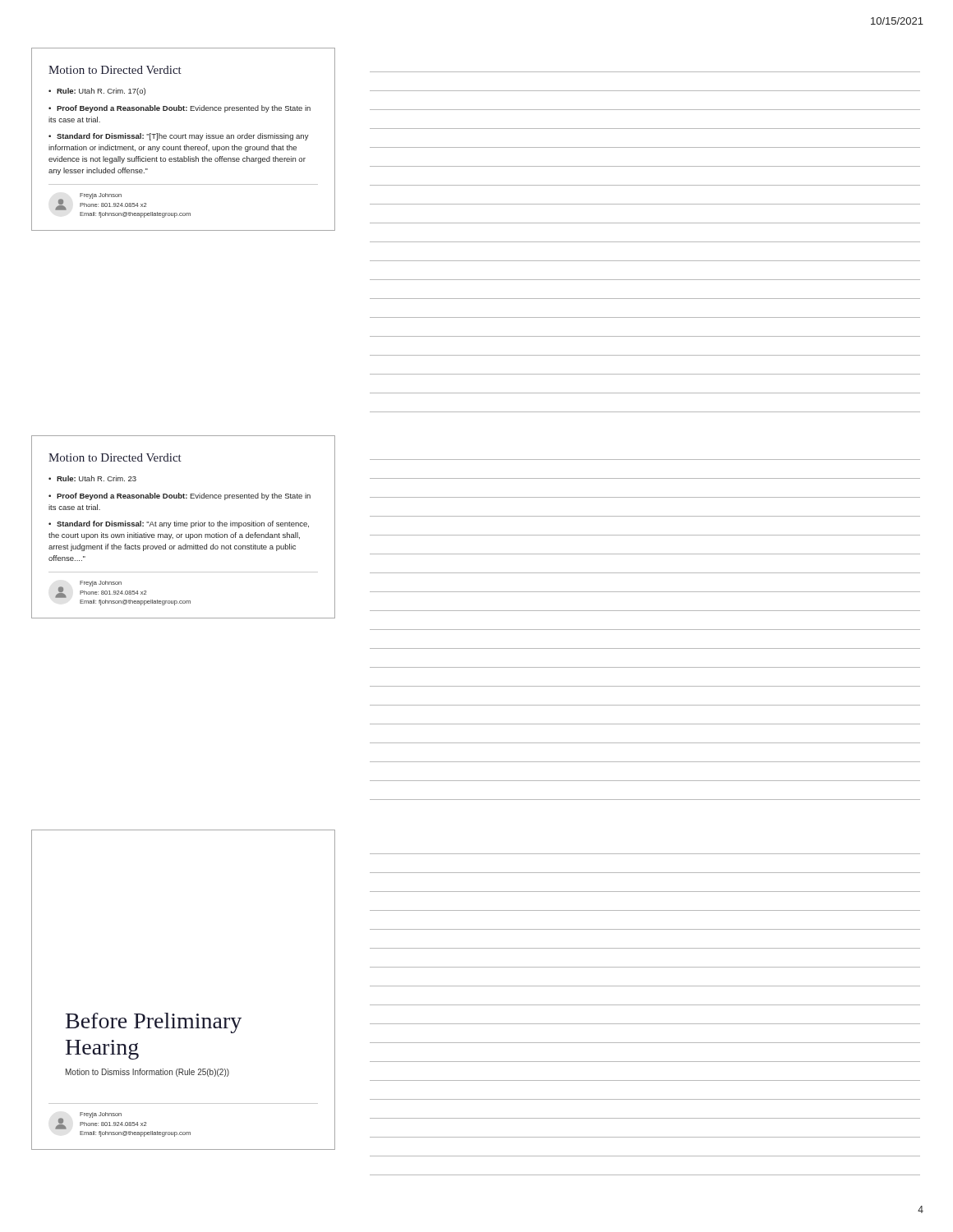The image size is (953, 1232).
Task: Click on the list item with the text "• Rule: Utah R. Crim. 17(o)"
Action: (97, 91)
